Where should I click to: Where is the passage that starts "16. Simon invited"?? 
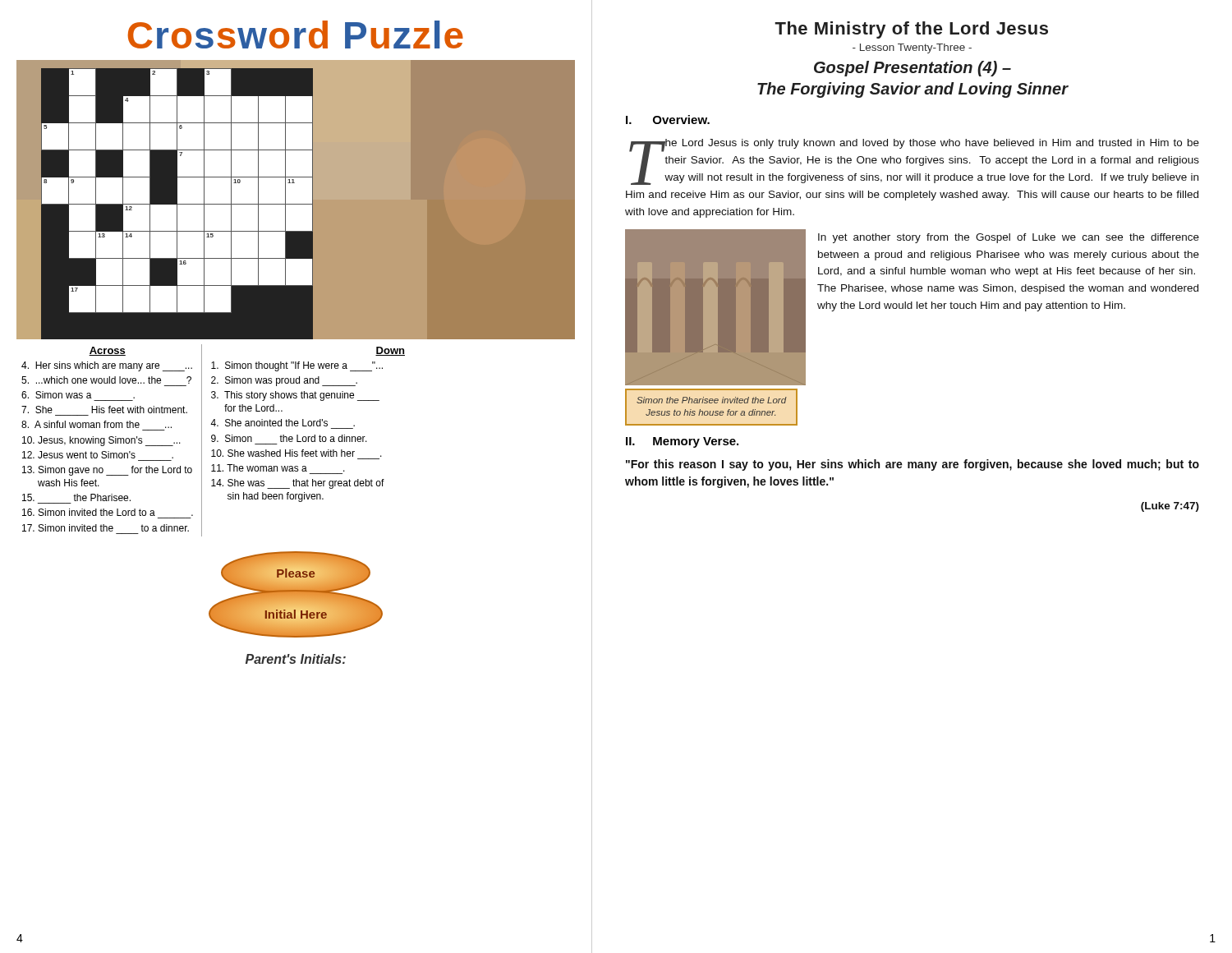[x=107, y=513]
